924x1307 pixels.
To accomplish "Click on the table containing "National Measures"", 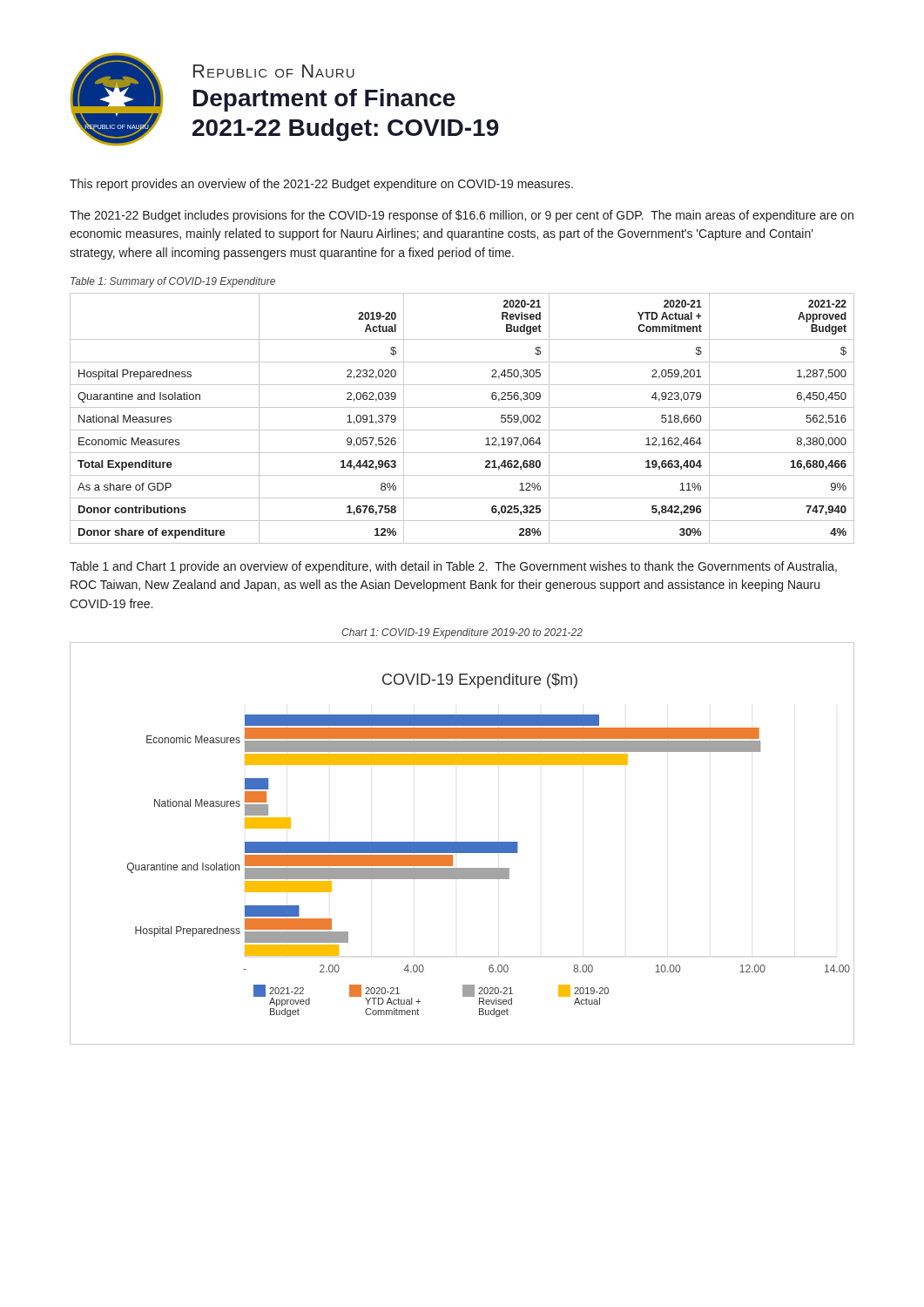I will 462,418.
